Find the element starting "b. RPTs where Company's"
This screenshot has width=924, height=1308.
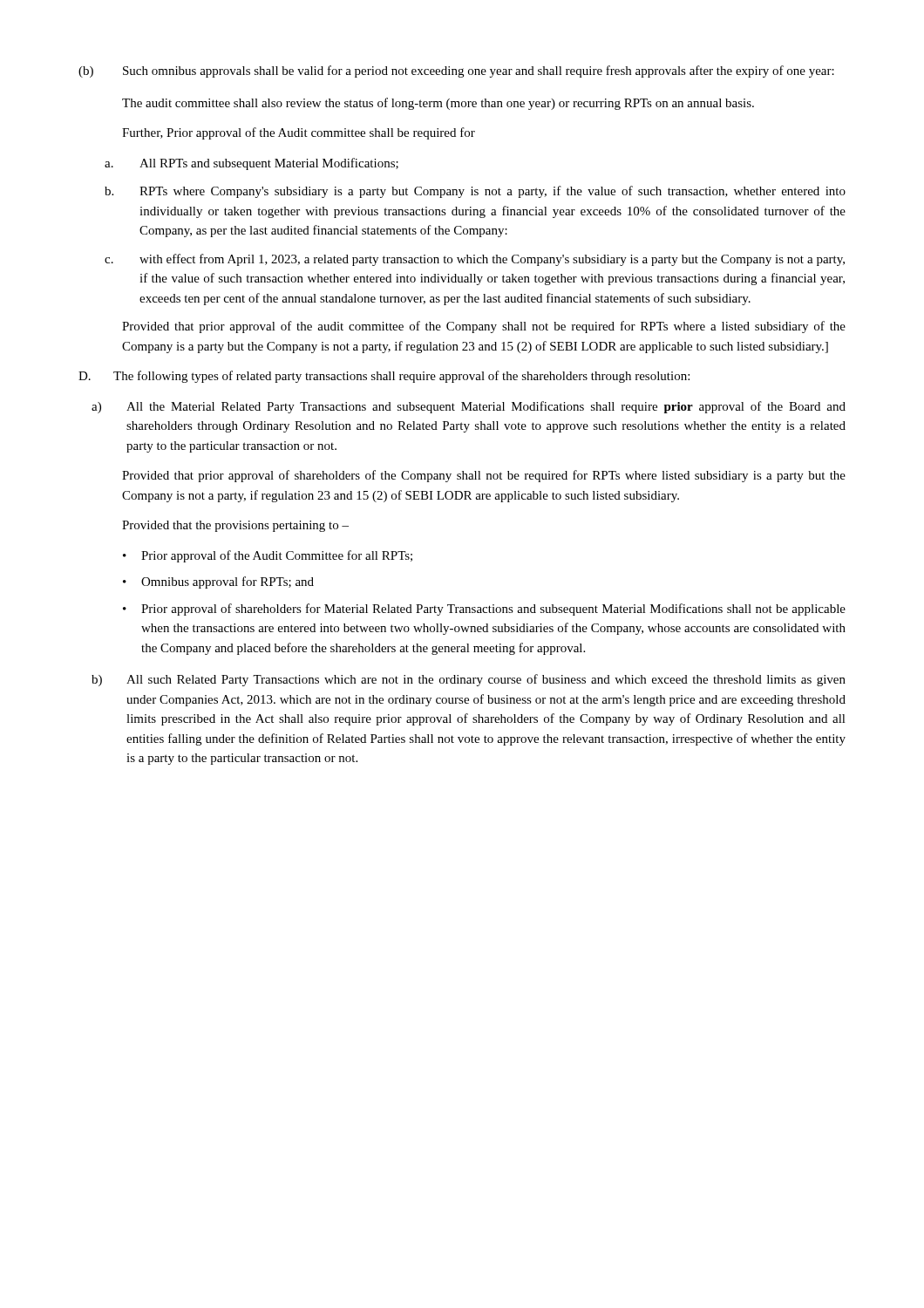tap(475, 211)
